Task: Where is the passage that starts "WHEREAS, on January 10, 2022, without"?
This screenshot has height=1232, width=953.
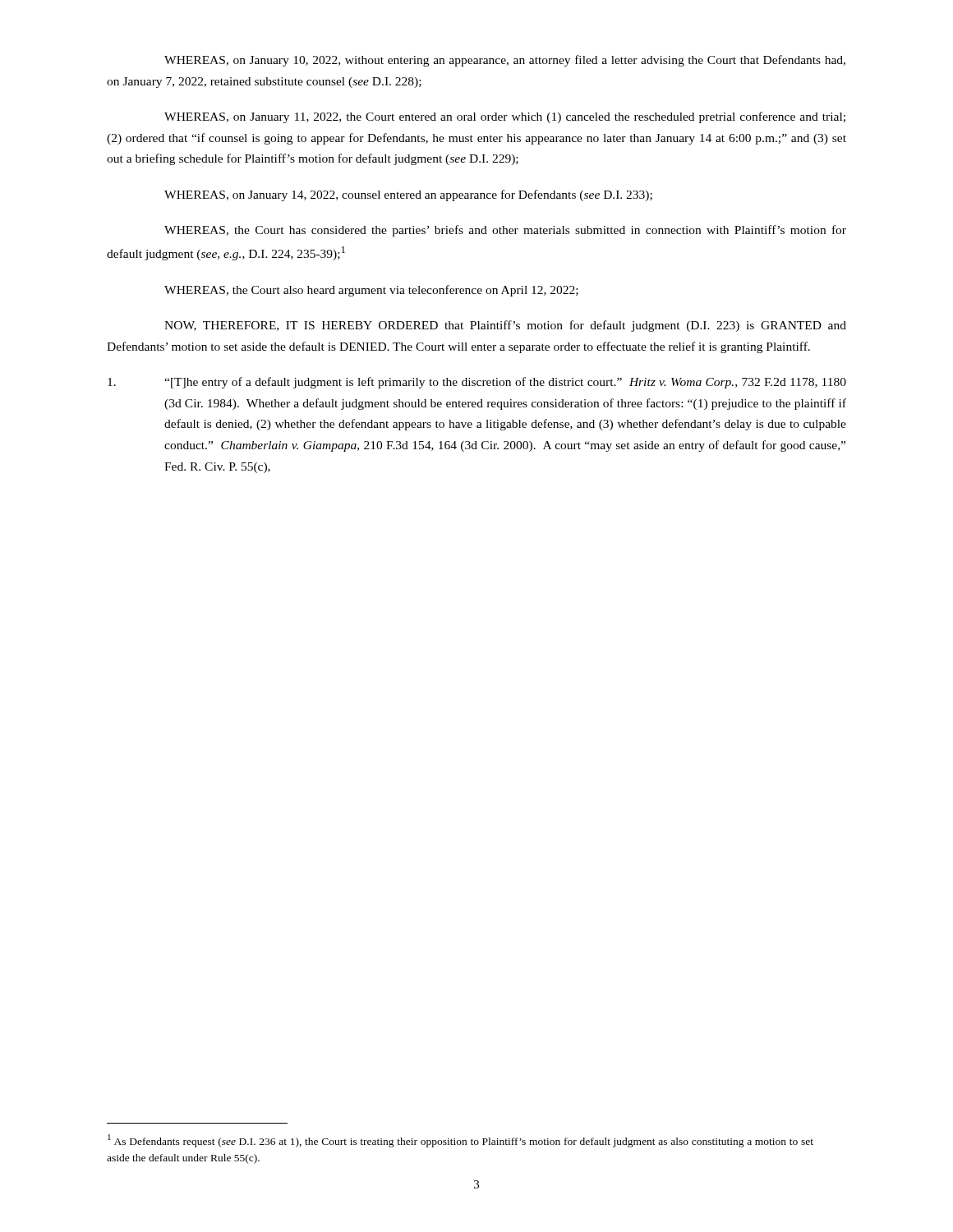Action: 476,70
